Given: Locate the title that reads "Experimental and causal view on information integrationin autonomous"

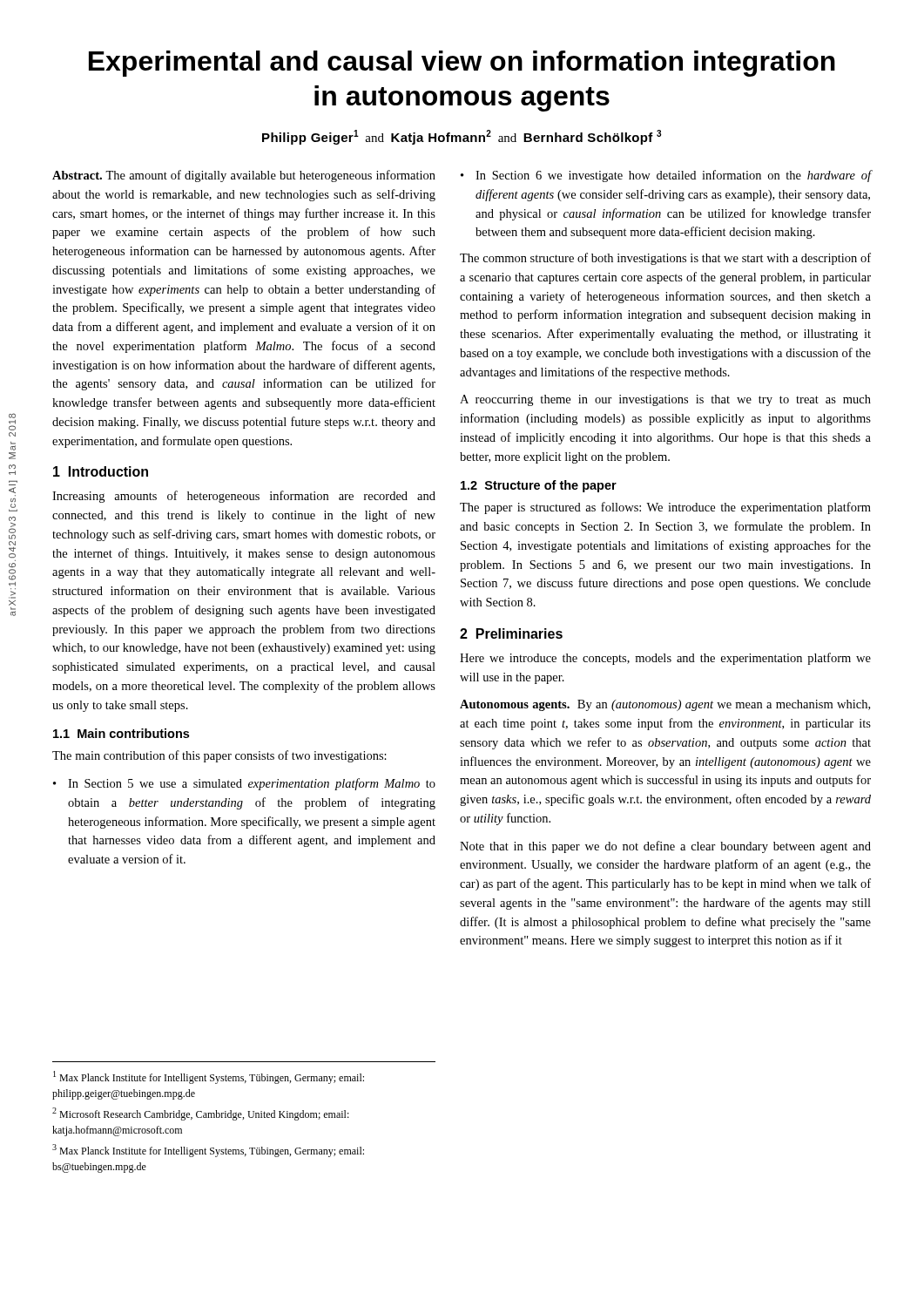Looking at the screenshot, I should (x=462, y=78).
